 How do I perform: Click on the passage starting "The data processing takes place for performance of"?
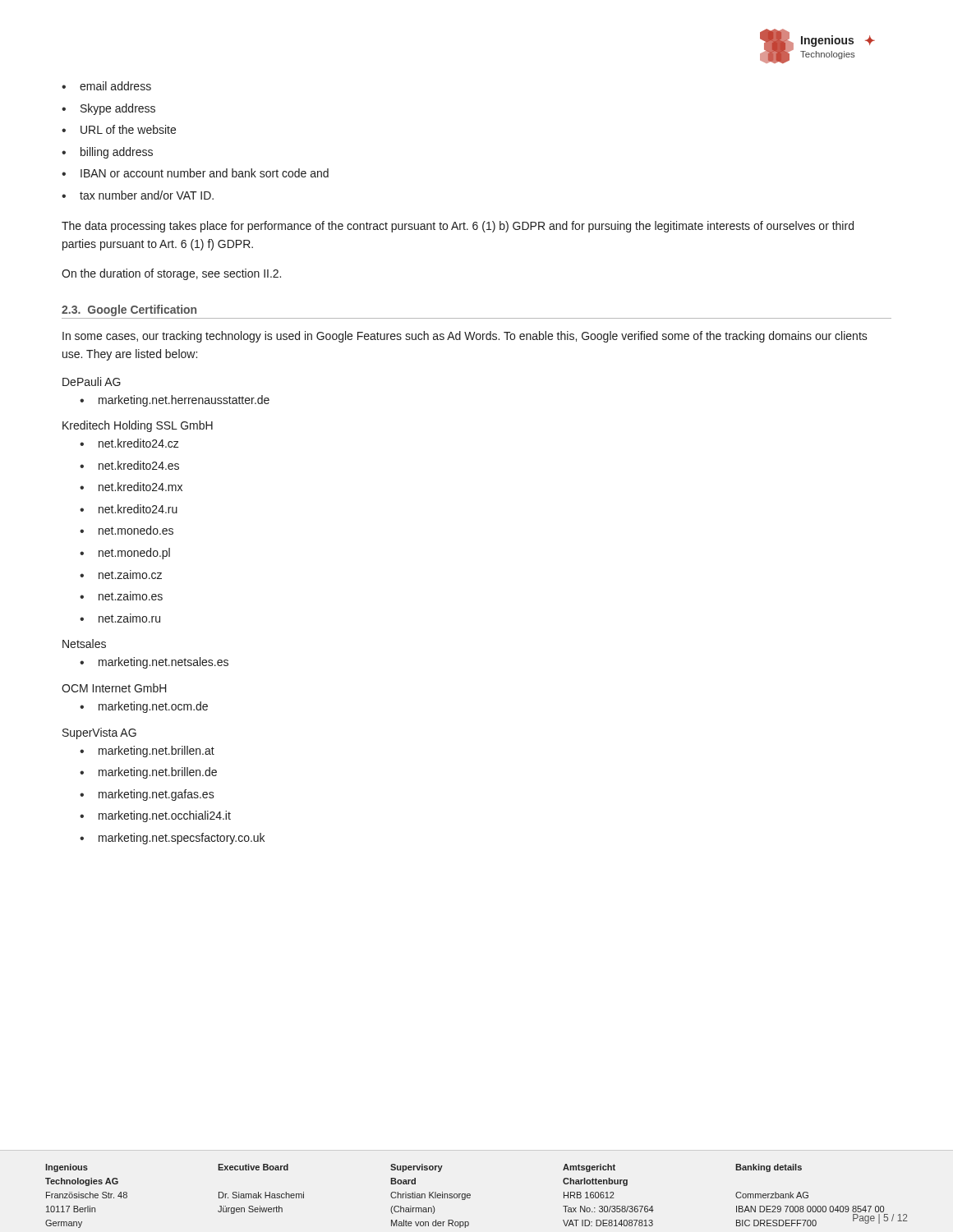pos(458,235)
